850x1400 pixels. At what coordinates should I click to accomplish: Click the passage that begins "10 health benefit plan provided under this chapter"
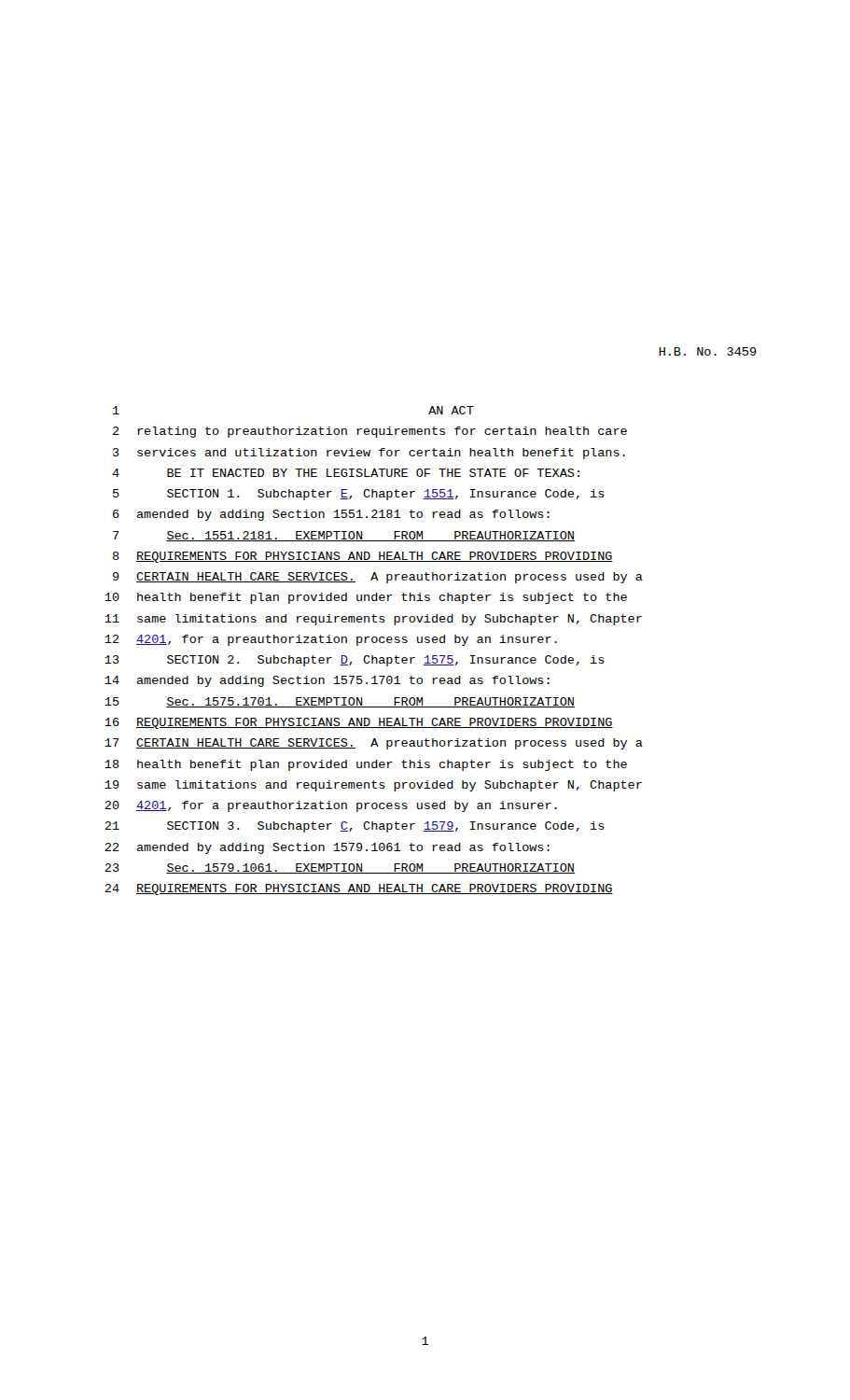coord(425,599)
